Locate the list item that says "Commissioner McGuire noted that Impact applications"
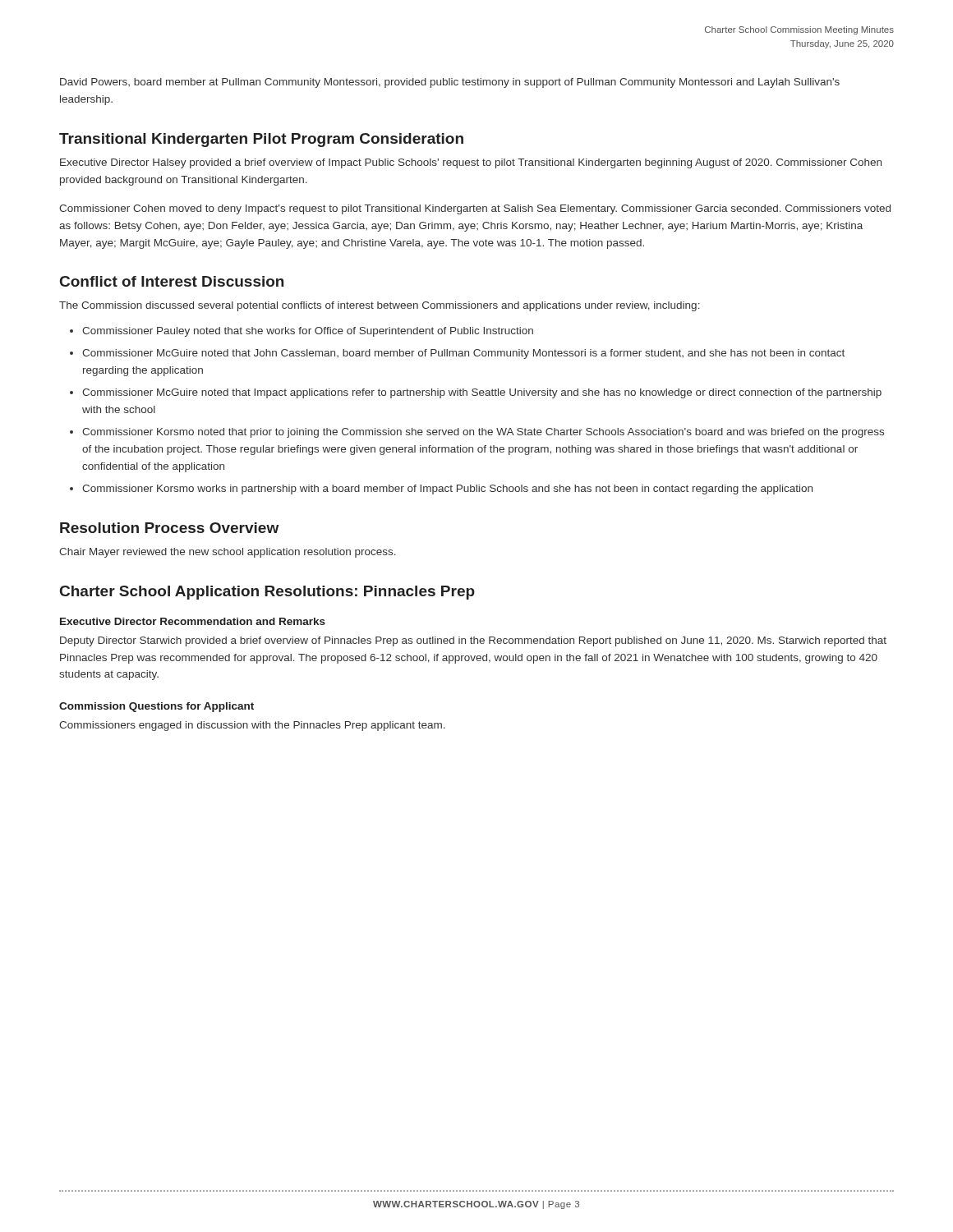The image size is (953, 1232). click(x=482, y=401)
